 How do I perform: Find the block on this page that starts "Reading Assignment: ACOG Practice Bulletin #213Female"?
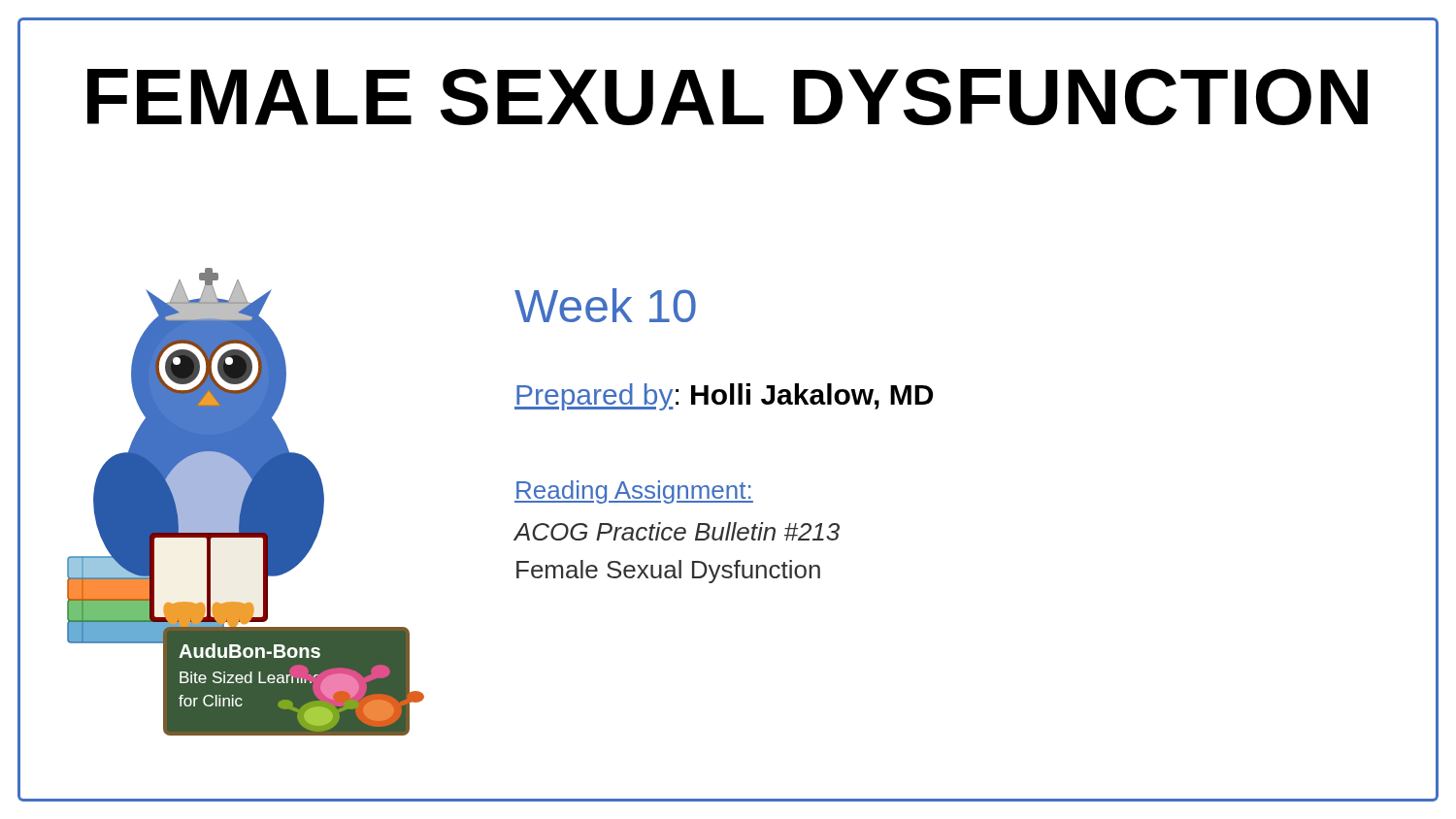click(x=677, y=530)
